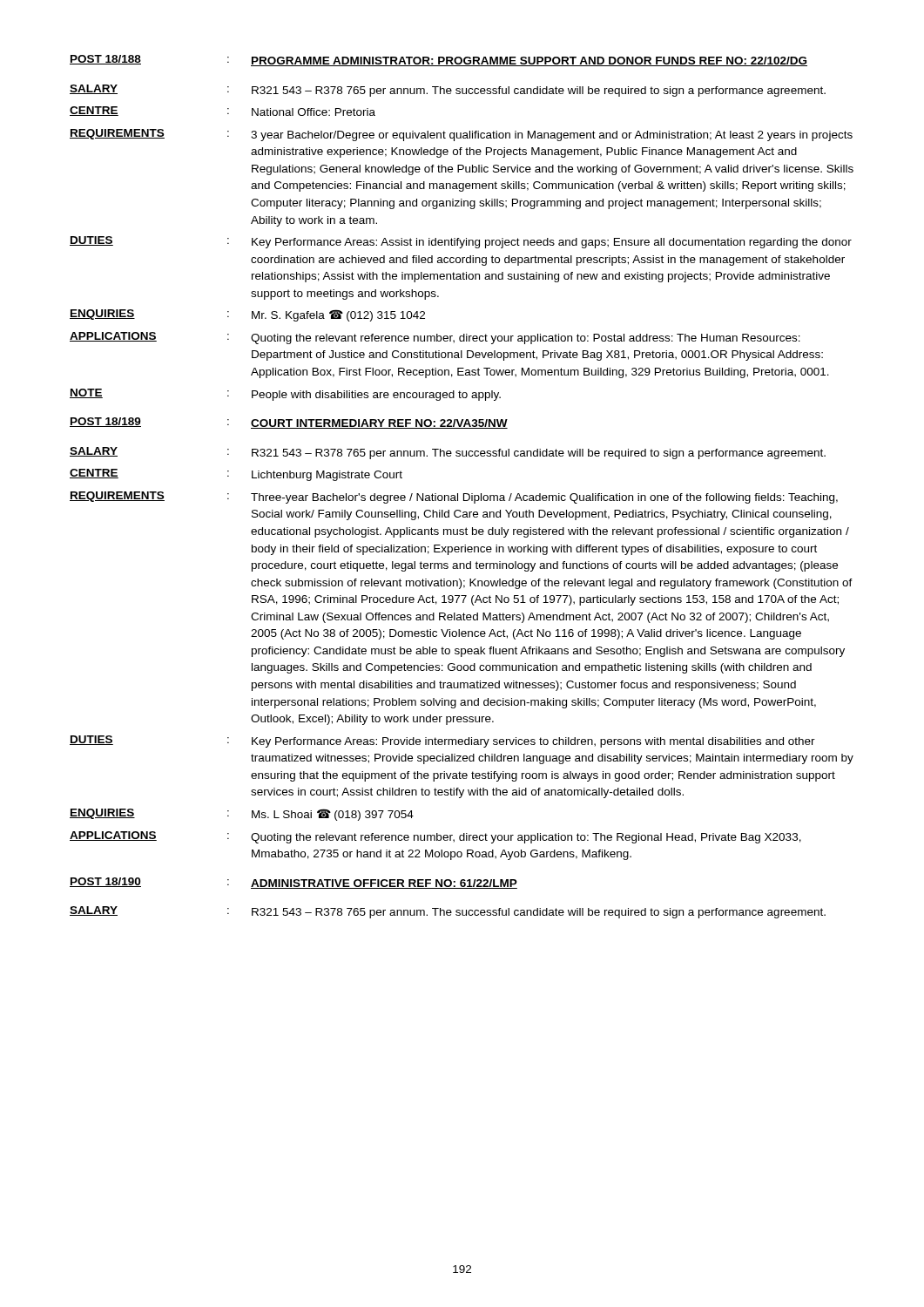The image size is (924, 1307).
Task: Click on the list item that says "ENQUIRIES : Mr. S."
Action: coord(102,315)
